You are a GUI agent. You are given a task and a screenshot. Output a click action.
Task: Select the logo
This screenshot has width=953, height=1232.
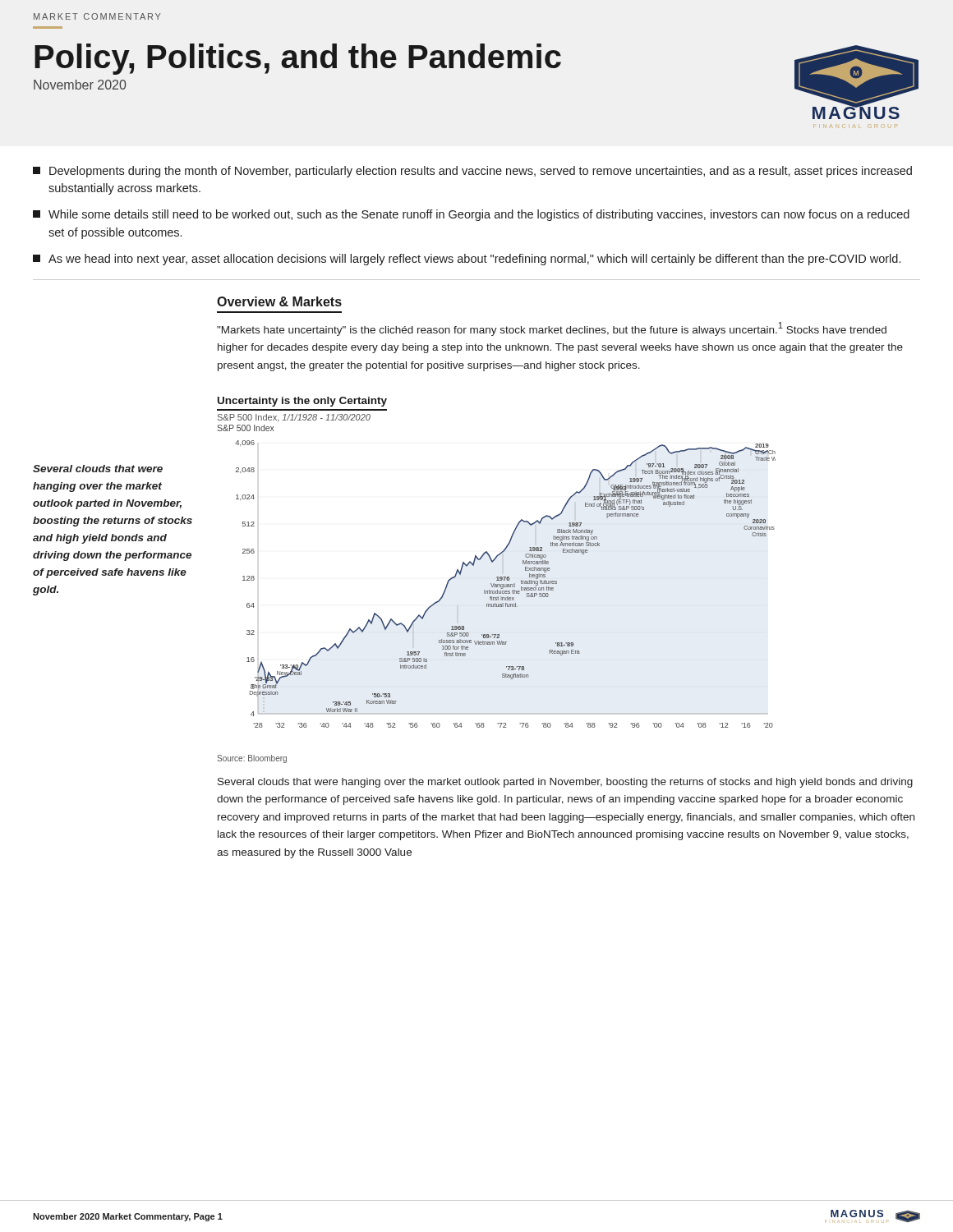[856, 87]
